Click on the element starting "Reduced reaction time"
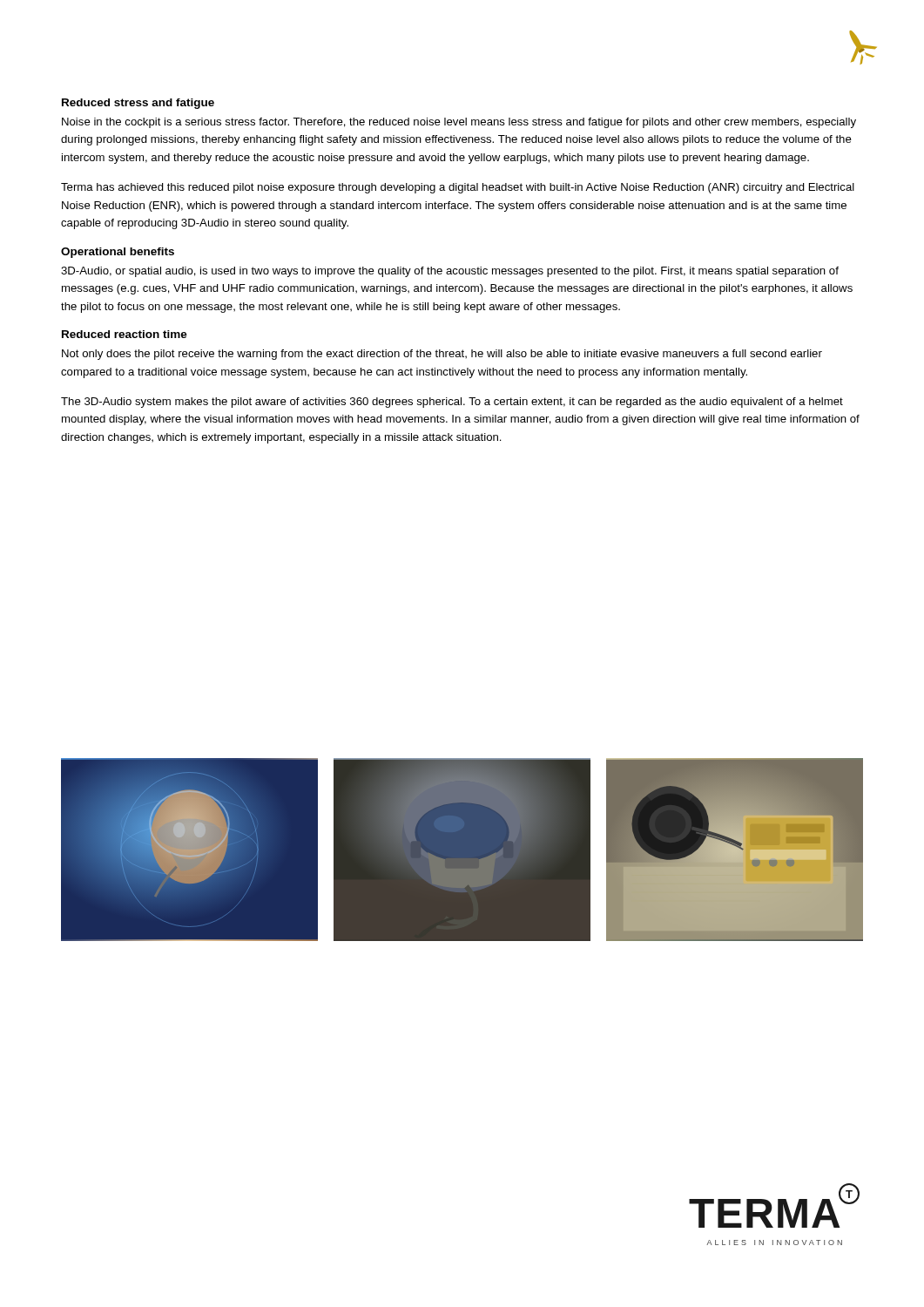This screenshot has height=1307, width=924. pos(124,334)
